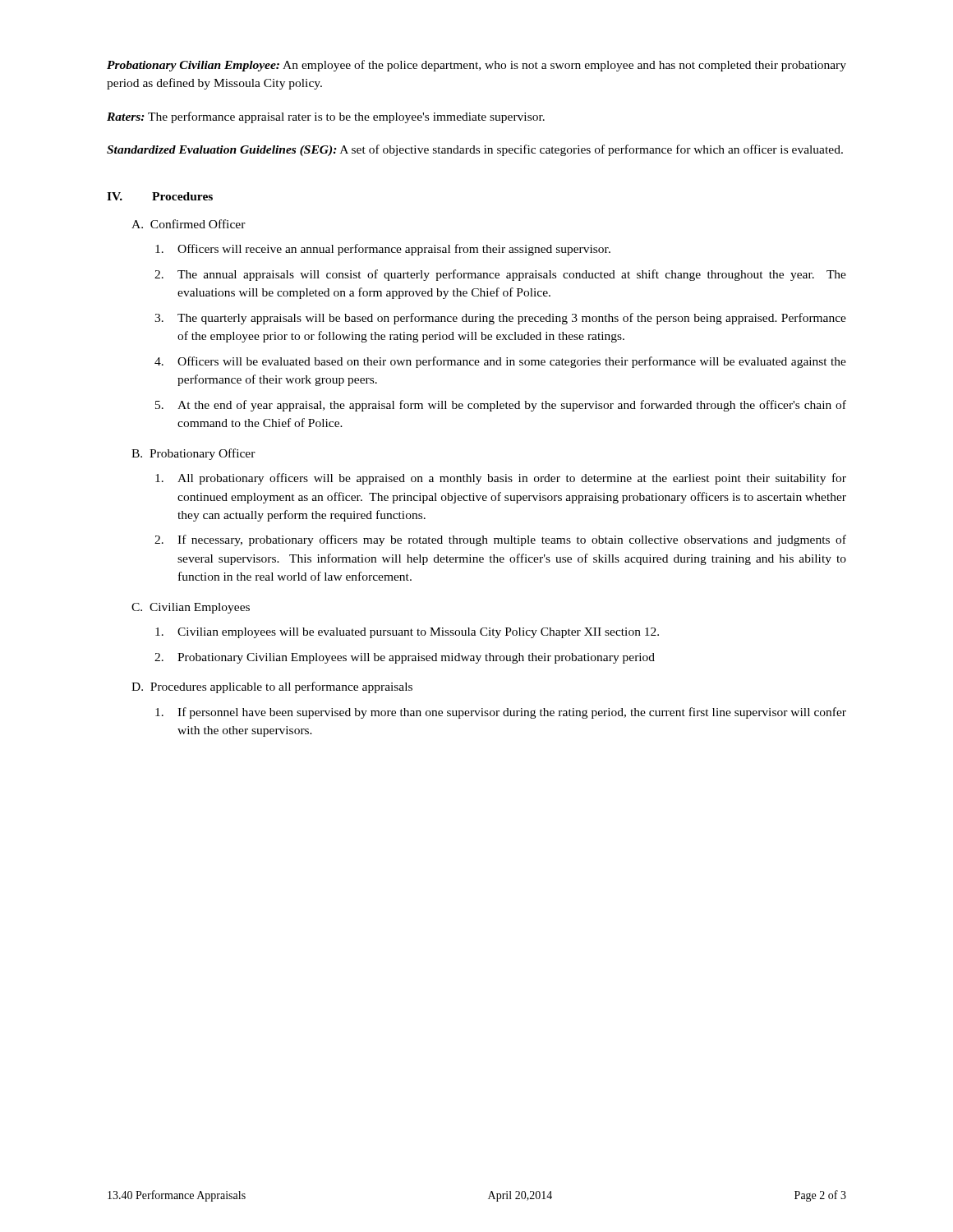
Task: Where is the passage that starts "5. At the end of"?
Action: coord(500,414)
